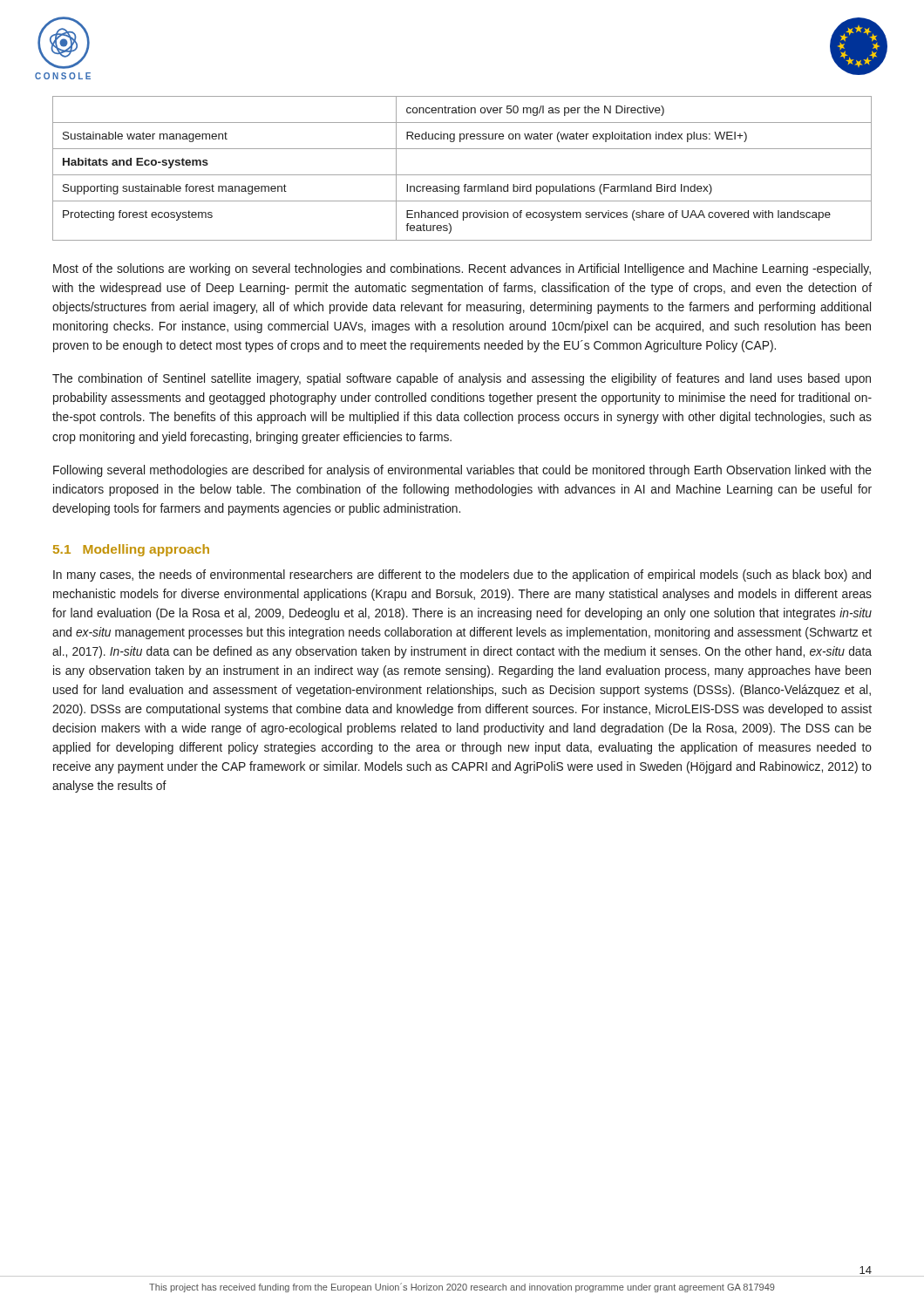Find the text block with the text "Most of the solutions"
The width and height of the screenshot is (924, 1308).
(462, 308)
